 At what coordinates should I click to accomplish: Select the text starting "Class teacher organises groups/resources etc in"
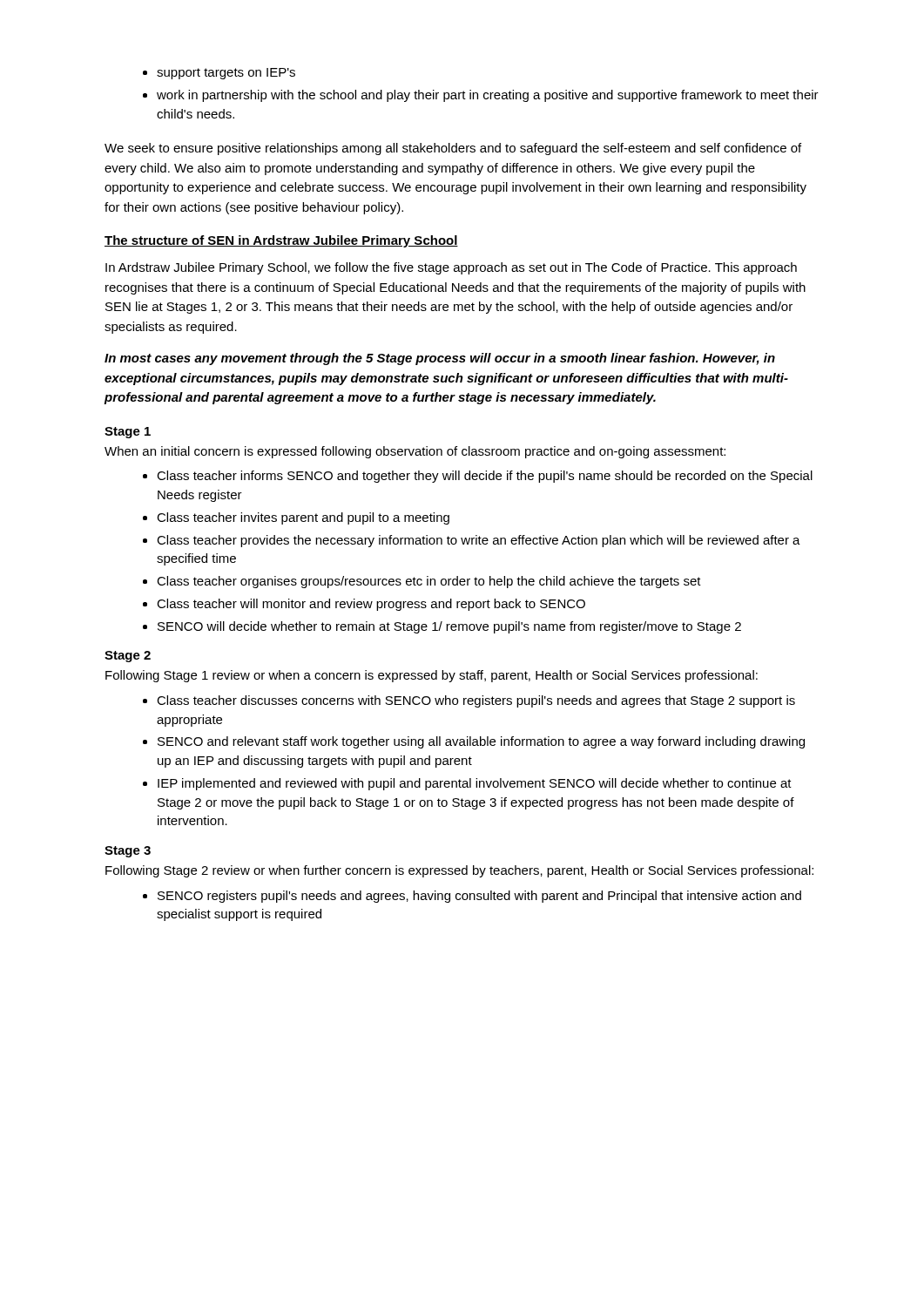(488, 581)
